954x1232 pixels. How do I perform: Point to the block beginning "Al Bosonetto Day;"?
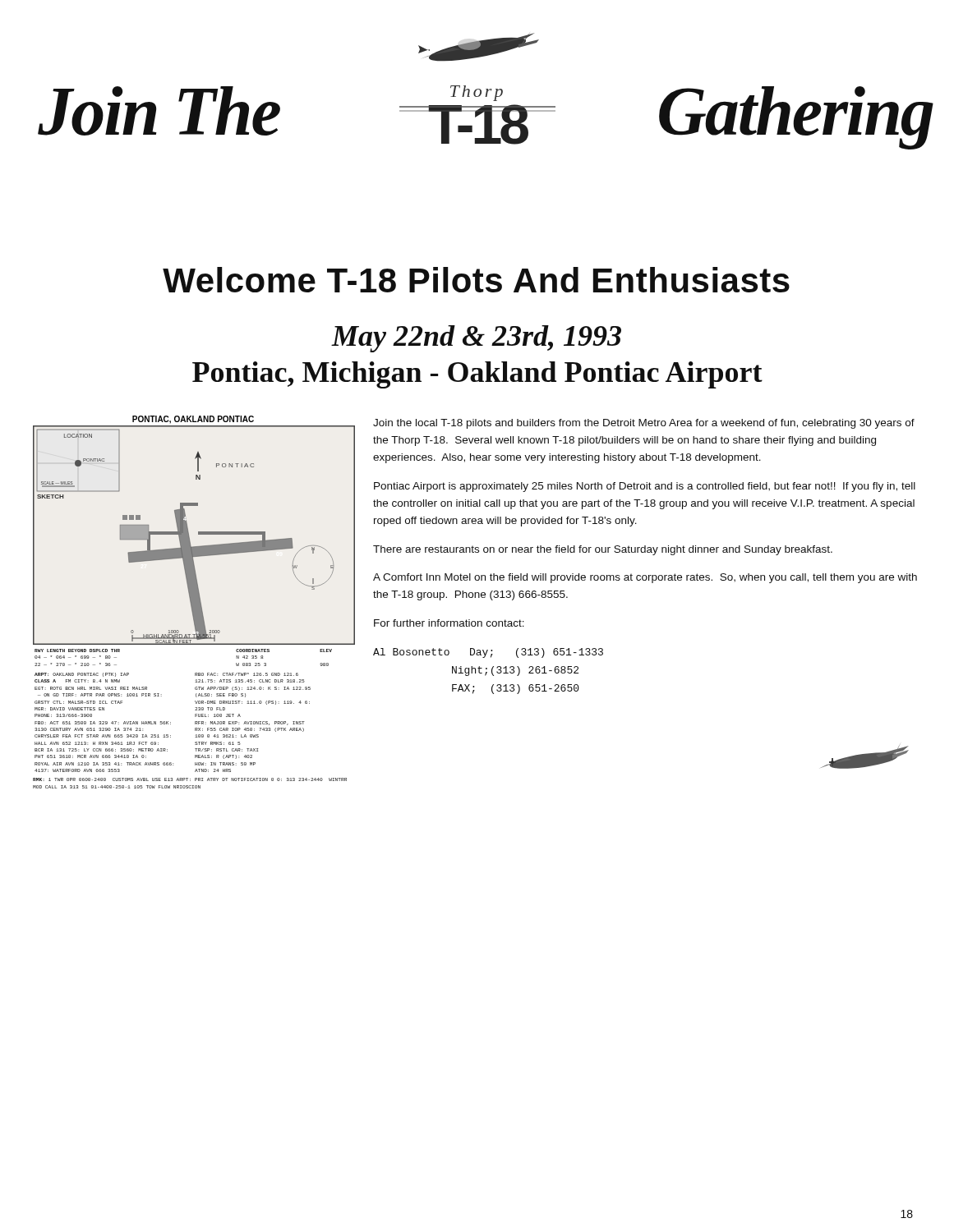488,671
